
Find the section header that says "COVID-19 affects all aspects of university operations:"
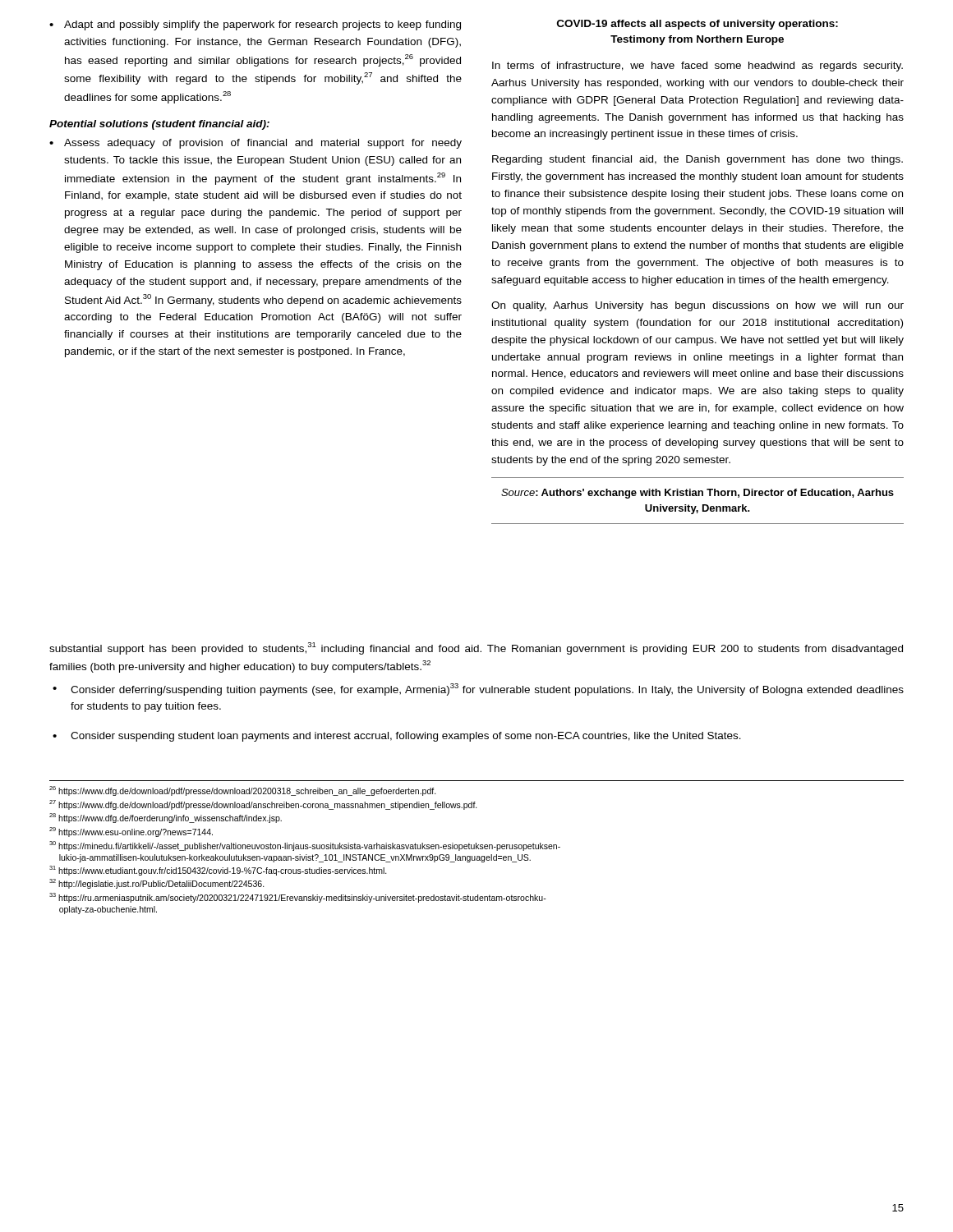tap(698, 31)
